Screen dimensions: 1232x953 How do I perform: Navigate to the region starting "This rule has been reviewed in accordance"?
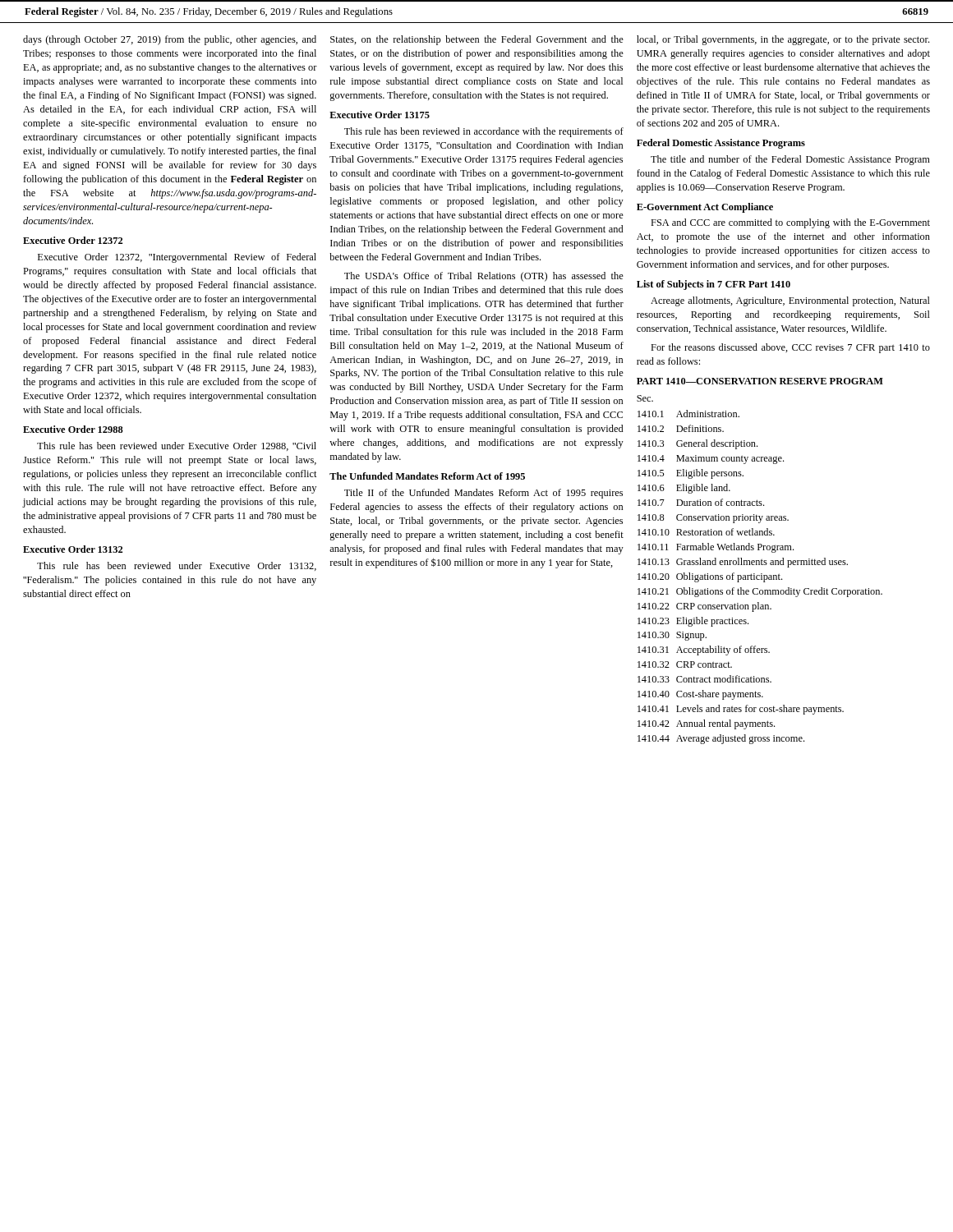pyautogui.click(x=476, y=295)
